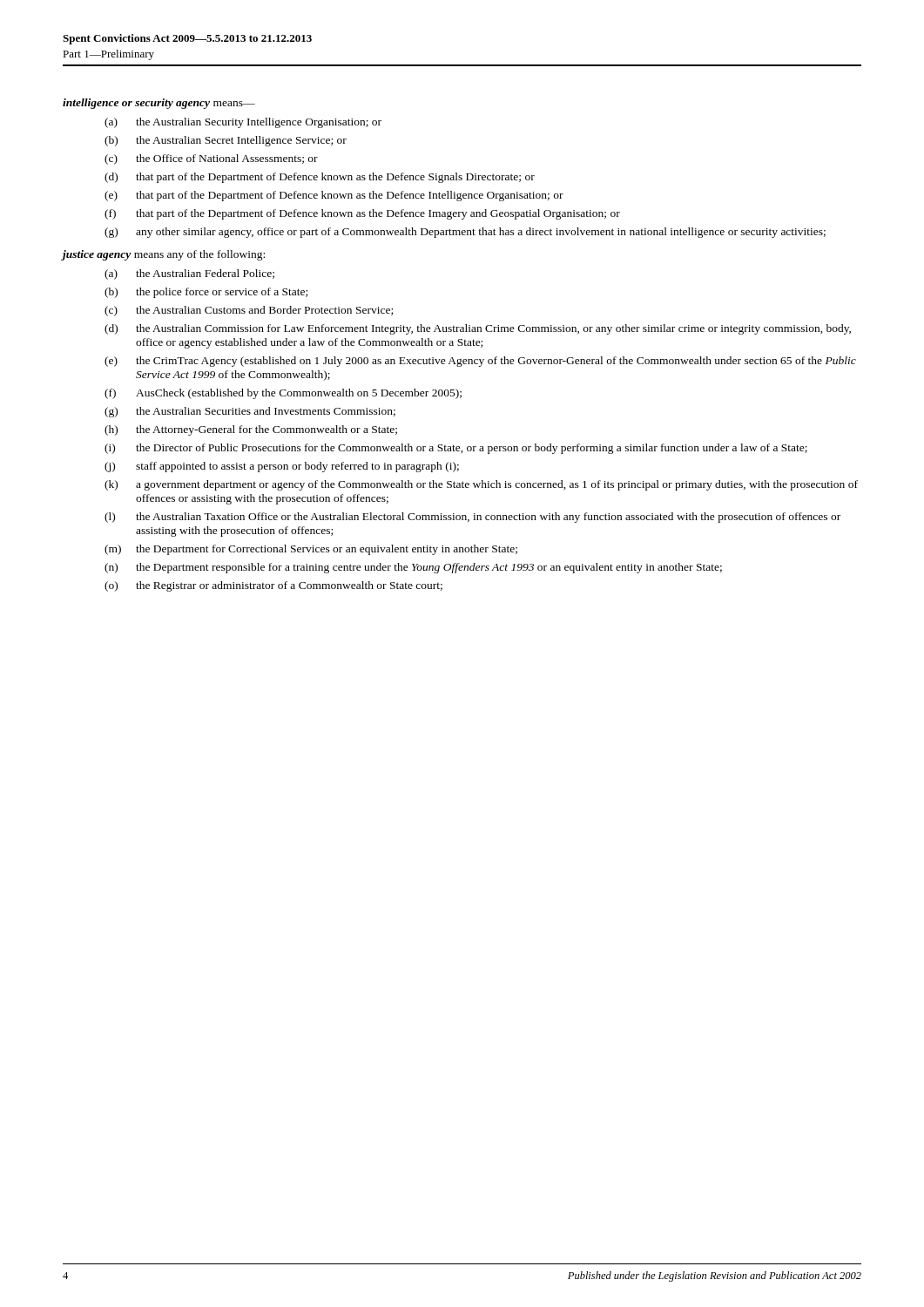Find the block on this page that starts "(n) the Department responsible for a training"

tap(483, 567)
